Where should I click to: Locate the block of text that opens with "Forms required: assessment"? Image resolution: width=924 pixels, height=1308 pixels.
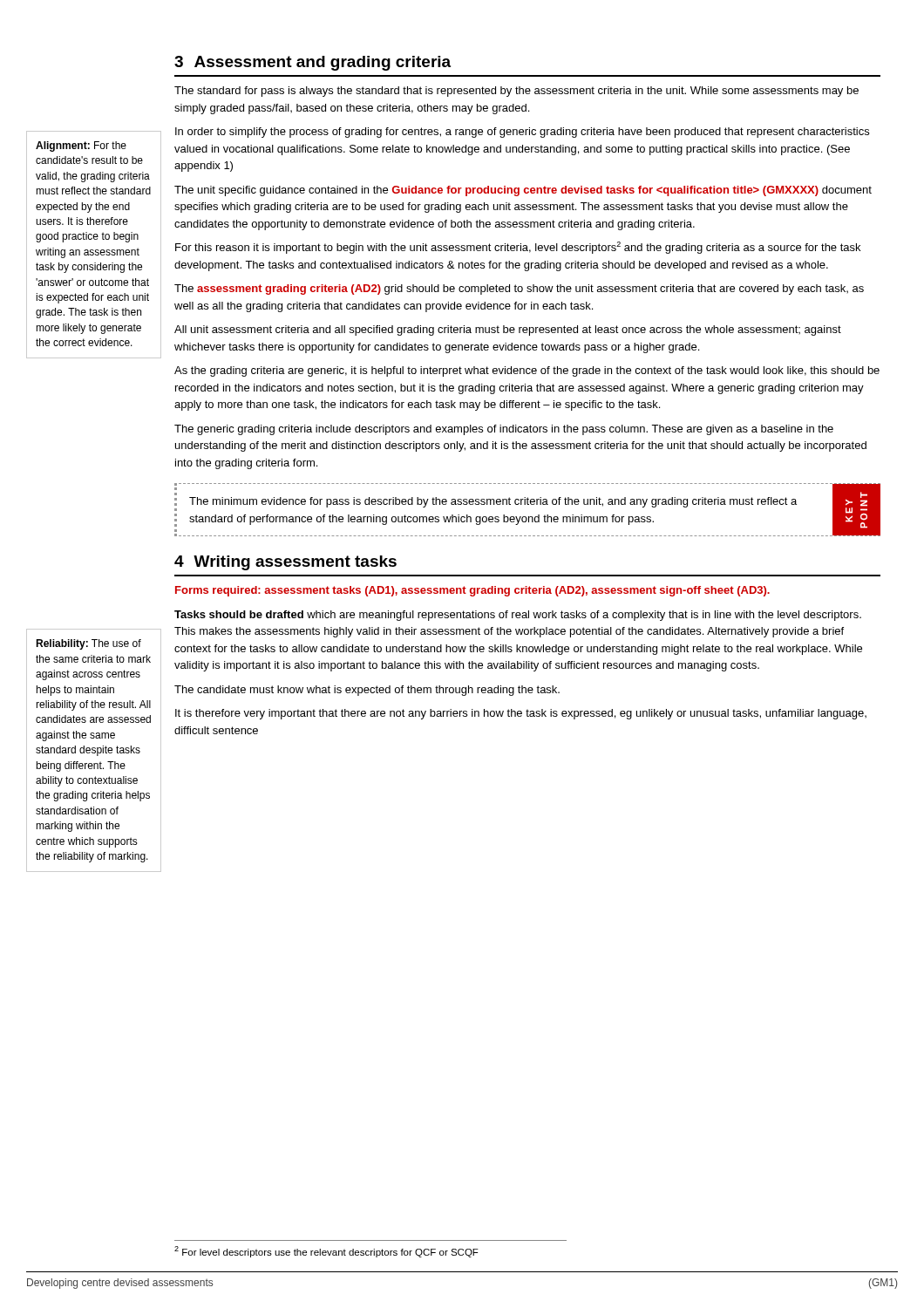click(x=527, y=590)
